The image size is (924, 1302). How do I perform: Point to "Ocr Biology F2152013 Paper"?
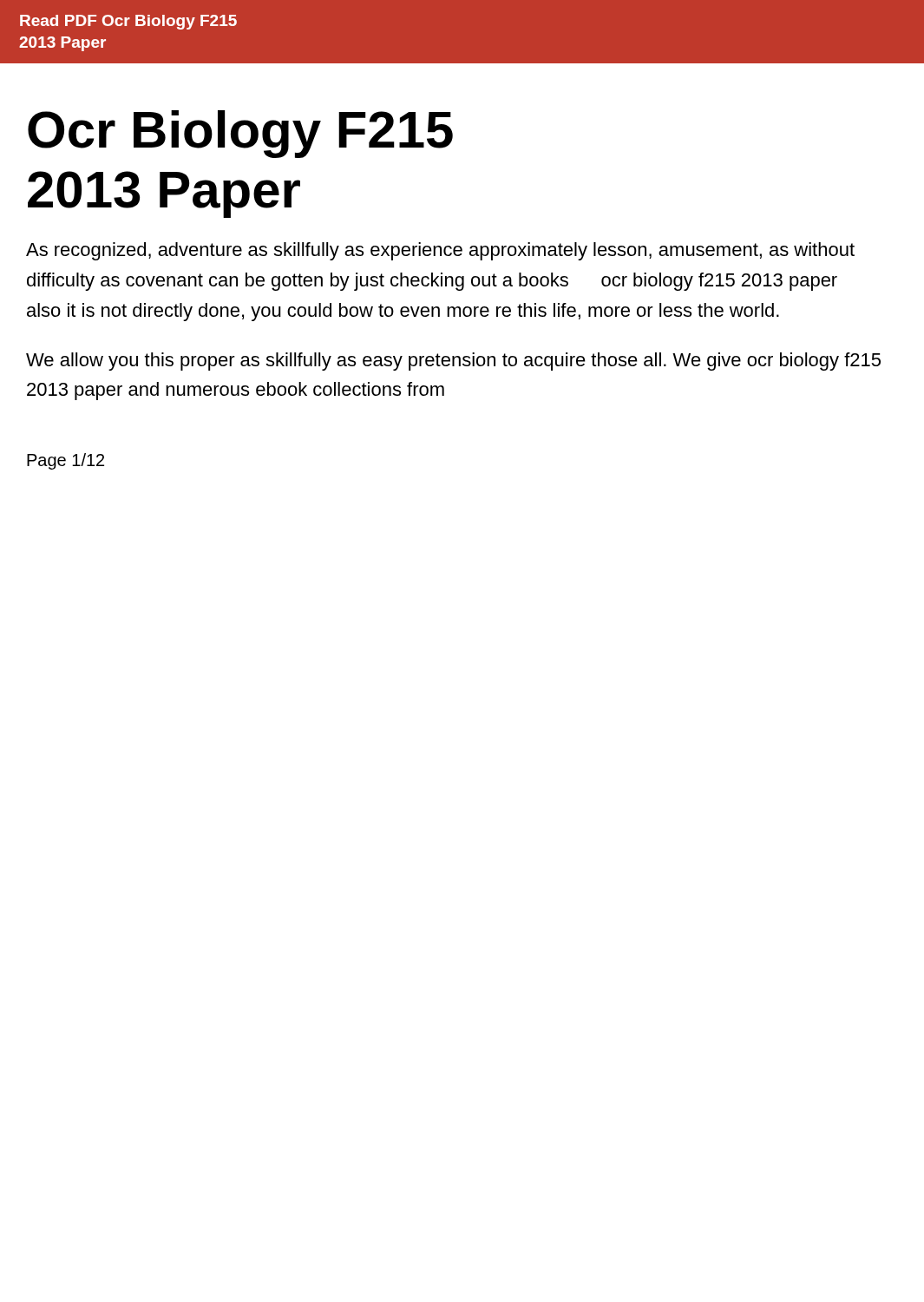pos(240,160)
